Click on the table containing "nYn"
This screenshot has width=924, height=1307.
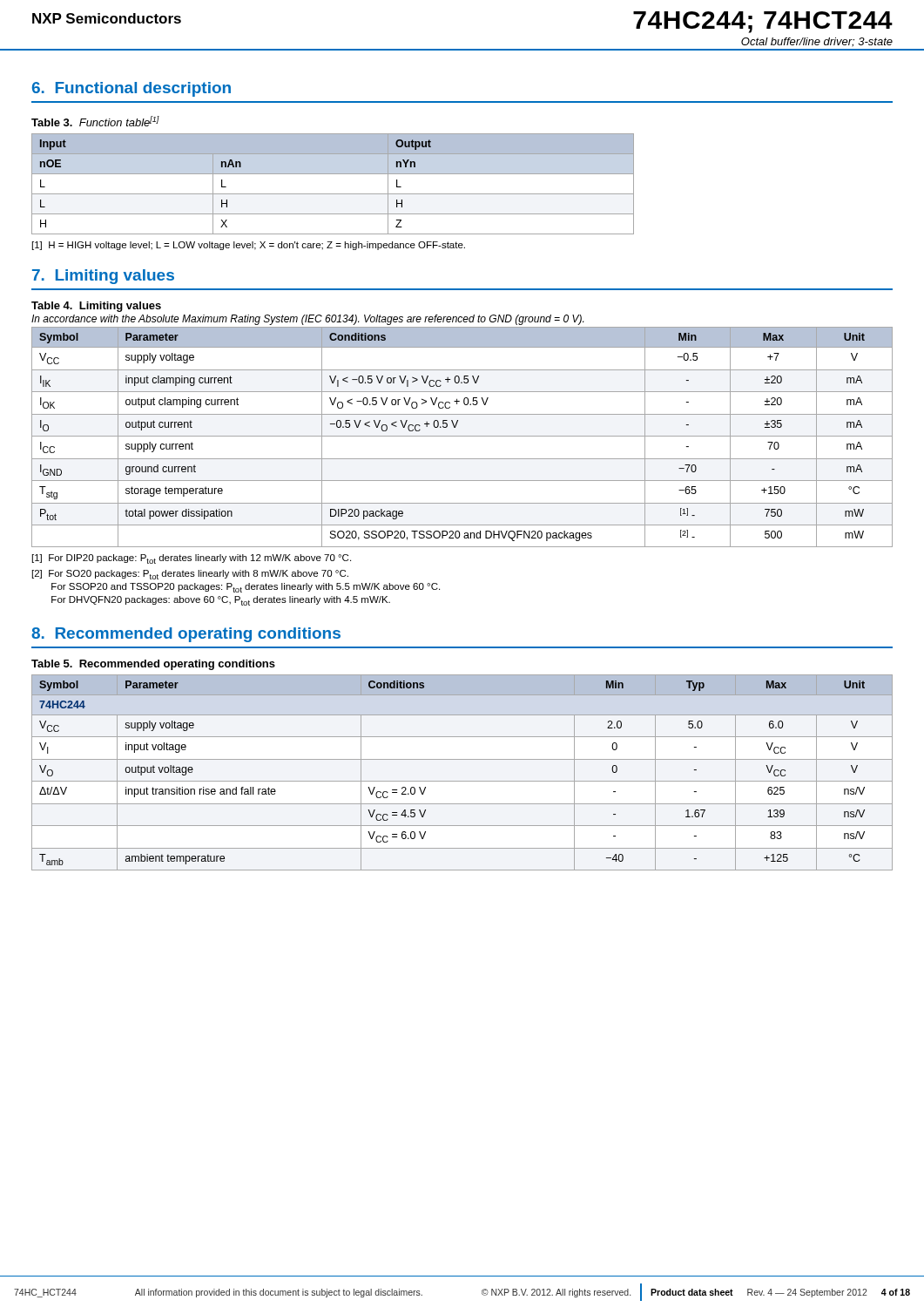pyautogui.click(x=462, y=184)
